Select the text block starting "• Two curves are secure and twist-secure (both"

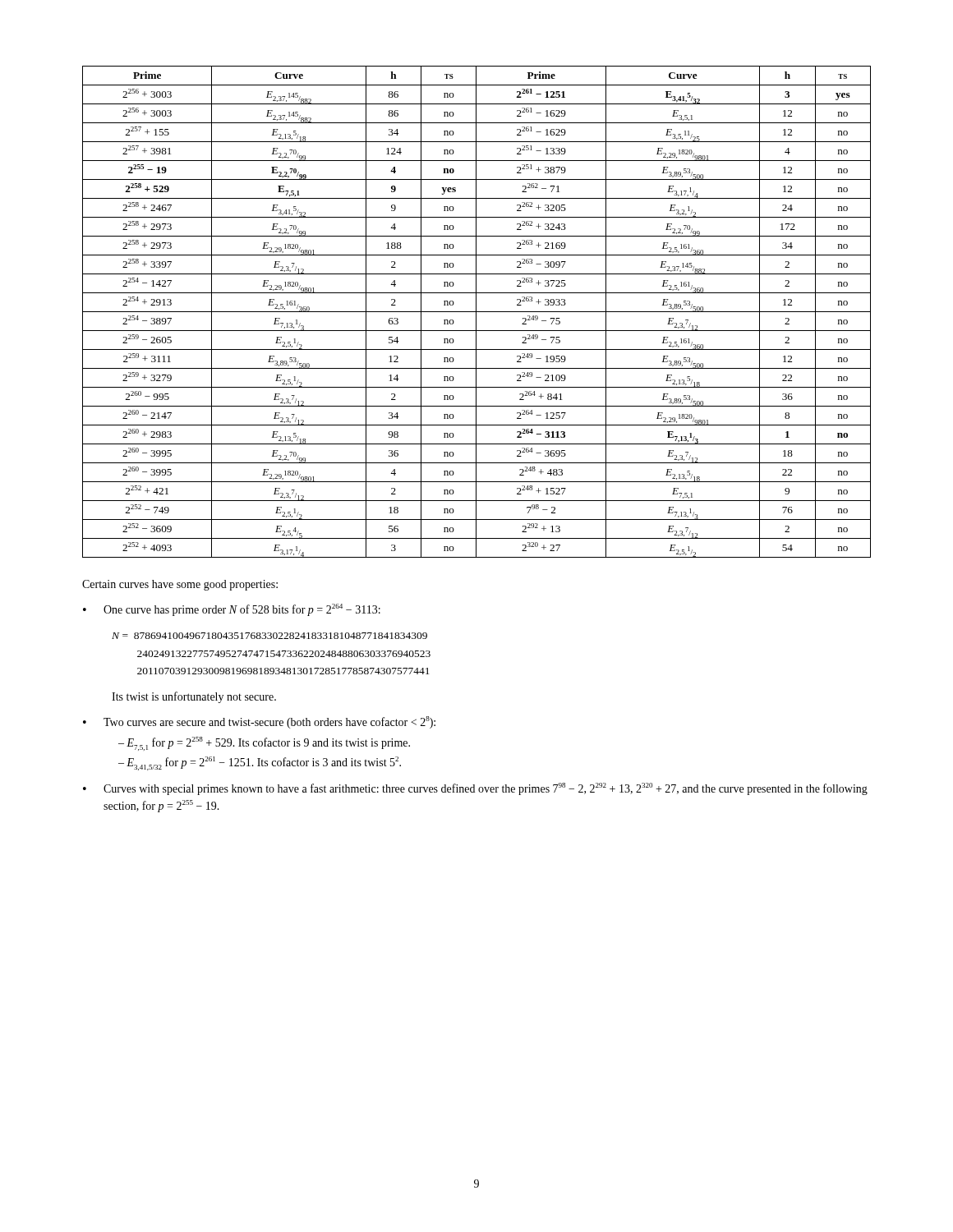[259, 722]
